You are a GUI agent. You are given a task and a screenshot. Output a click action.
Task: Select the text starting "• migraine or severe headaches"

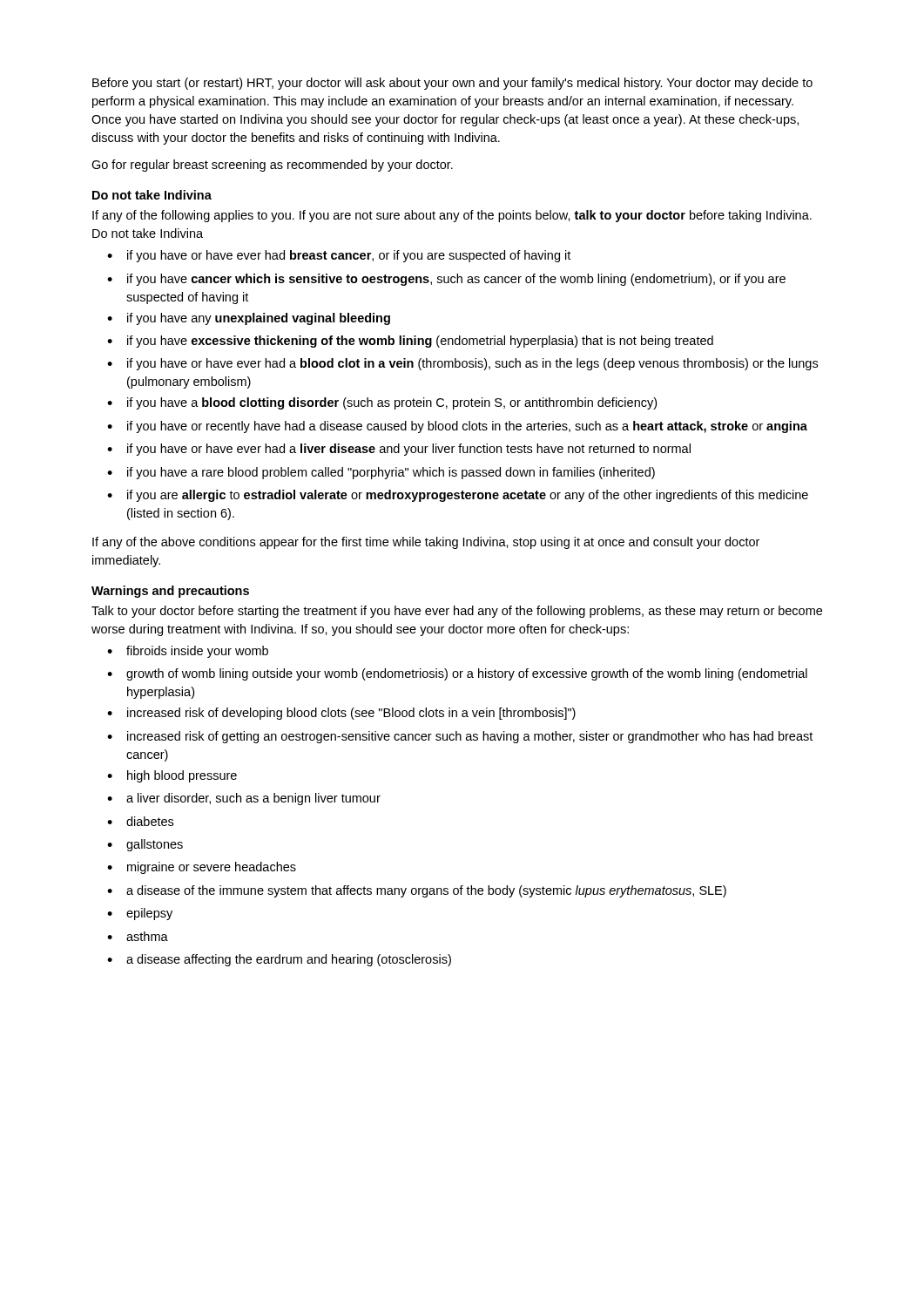202,868
